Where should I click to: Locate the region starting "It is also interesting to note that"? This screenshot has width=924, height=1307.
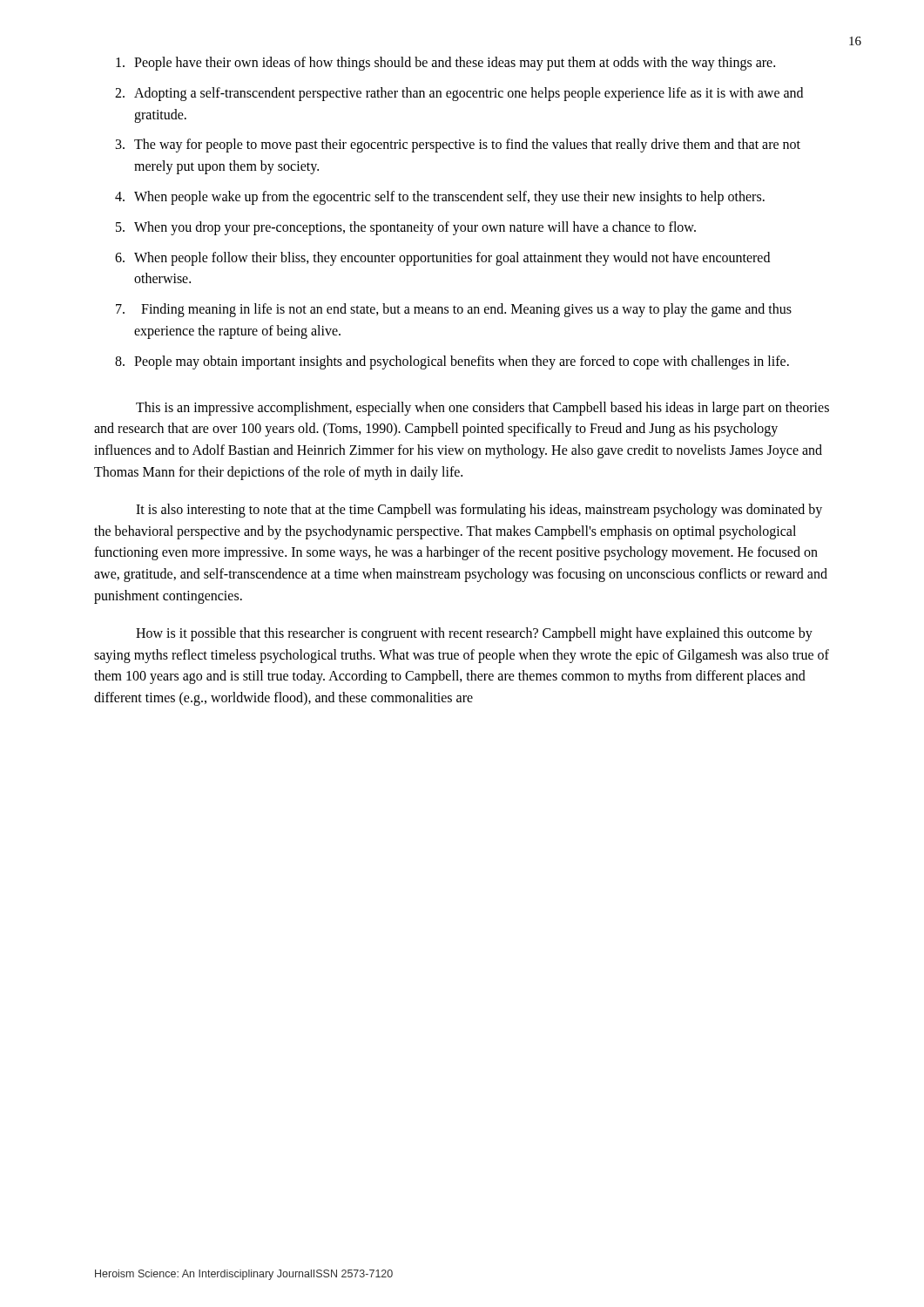(x=461, y=552)
